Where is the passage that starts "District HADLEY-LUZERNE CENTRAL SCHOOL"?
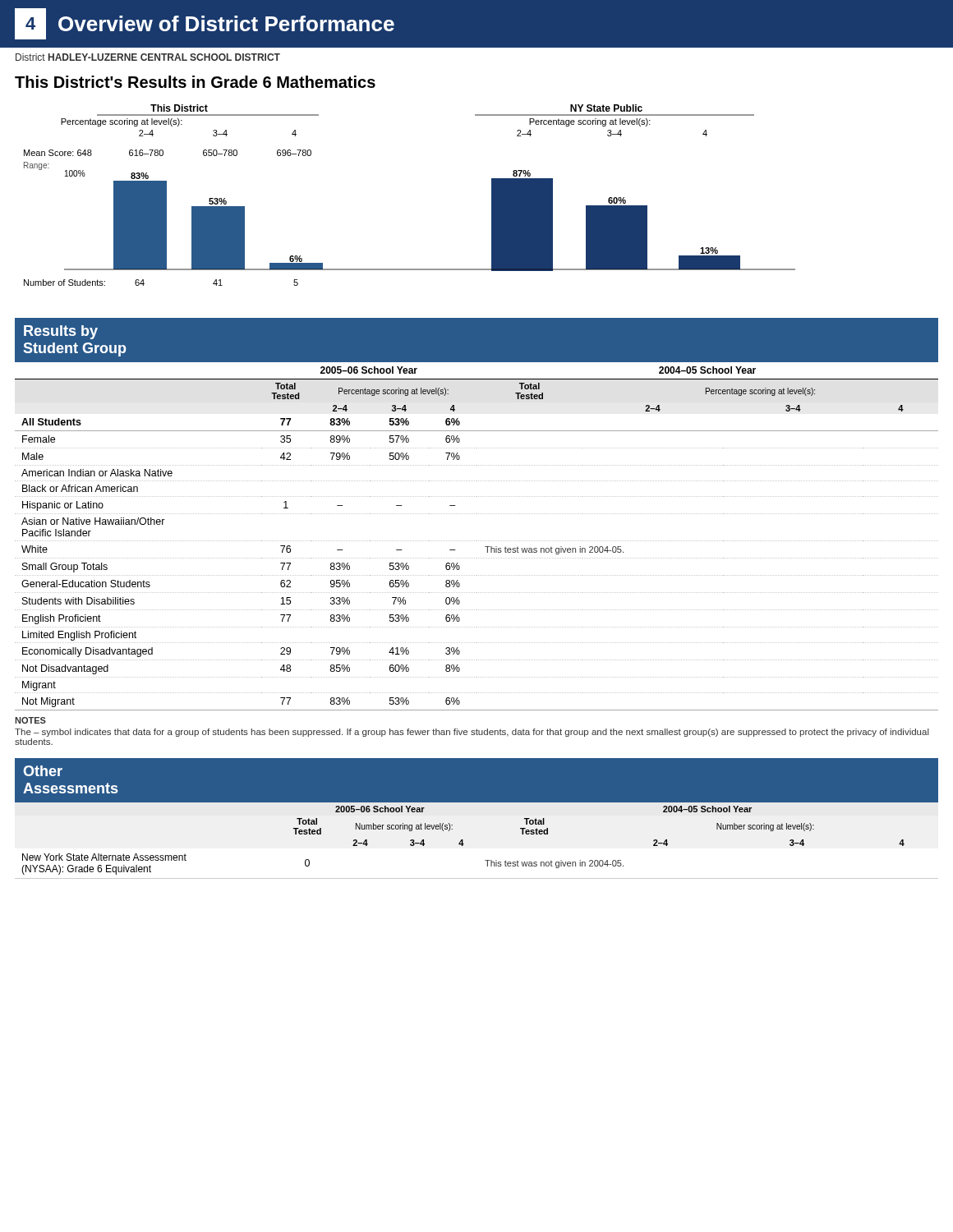953x1232 pixels. pos(147,57)
